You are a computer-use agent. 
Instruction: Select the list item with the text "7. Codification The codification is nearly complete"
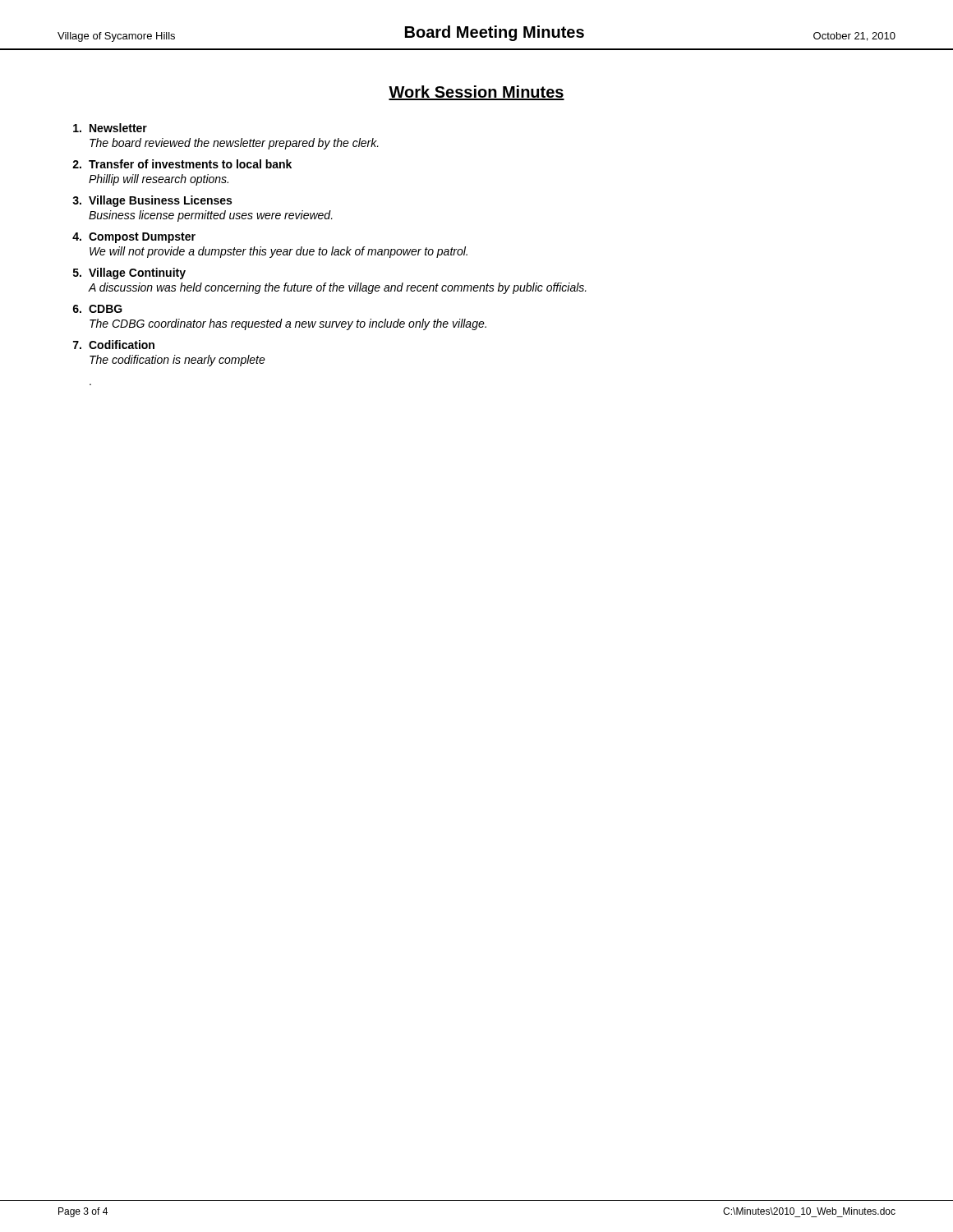[114, 345]
